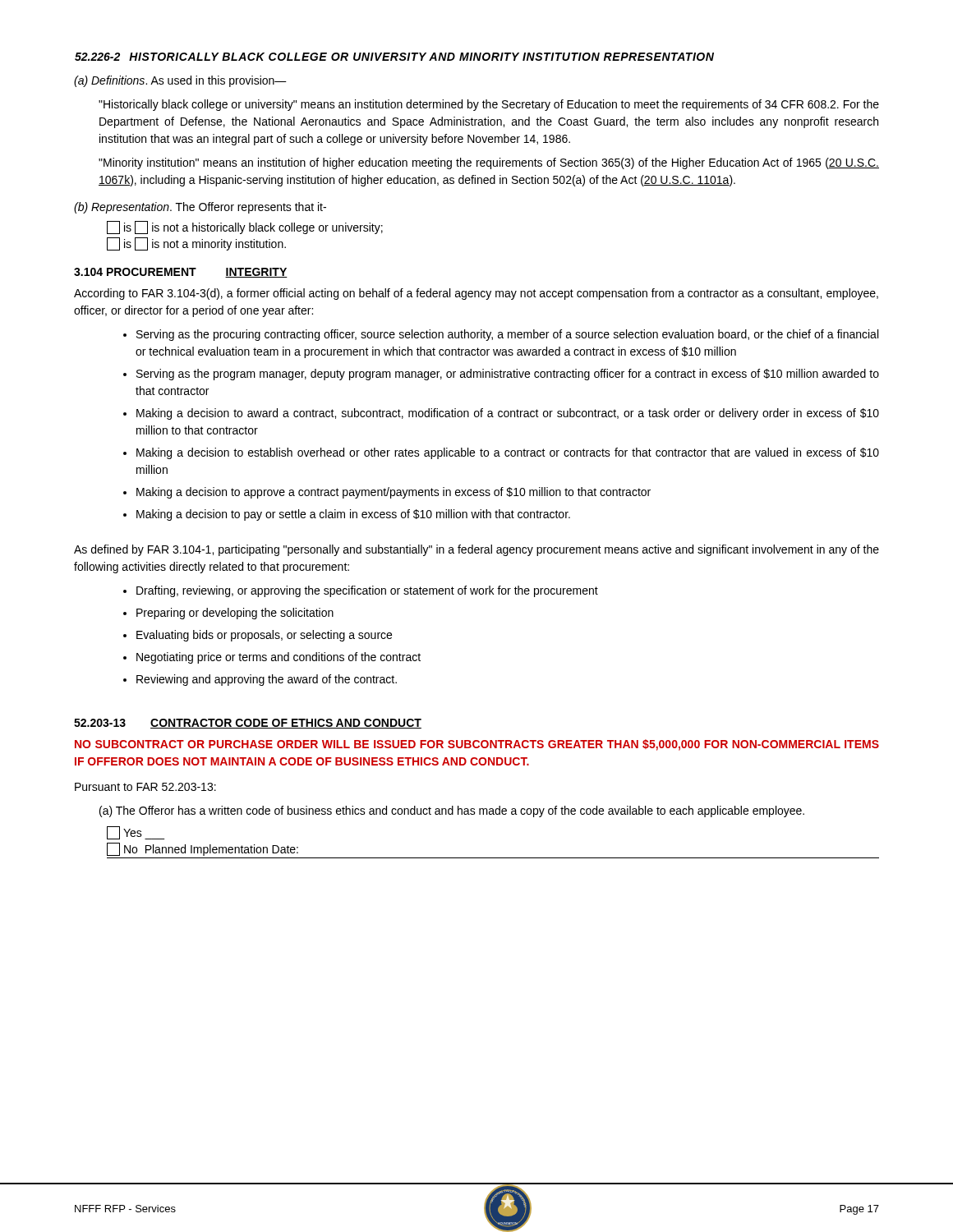Select the region starting ""Historically black college or university""
The width and height of the screenshot is (953, 1232).
pyautogui.click(x=489, y=122)
